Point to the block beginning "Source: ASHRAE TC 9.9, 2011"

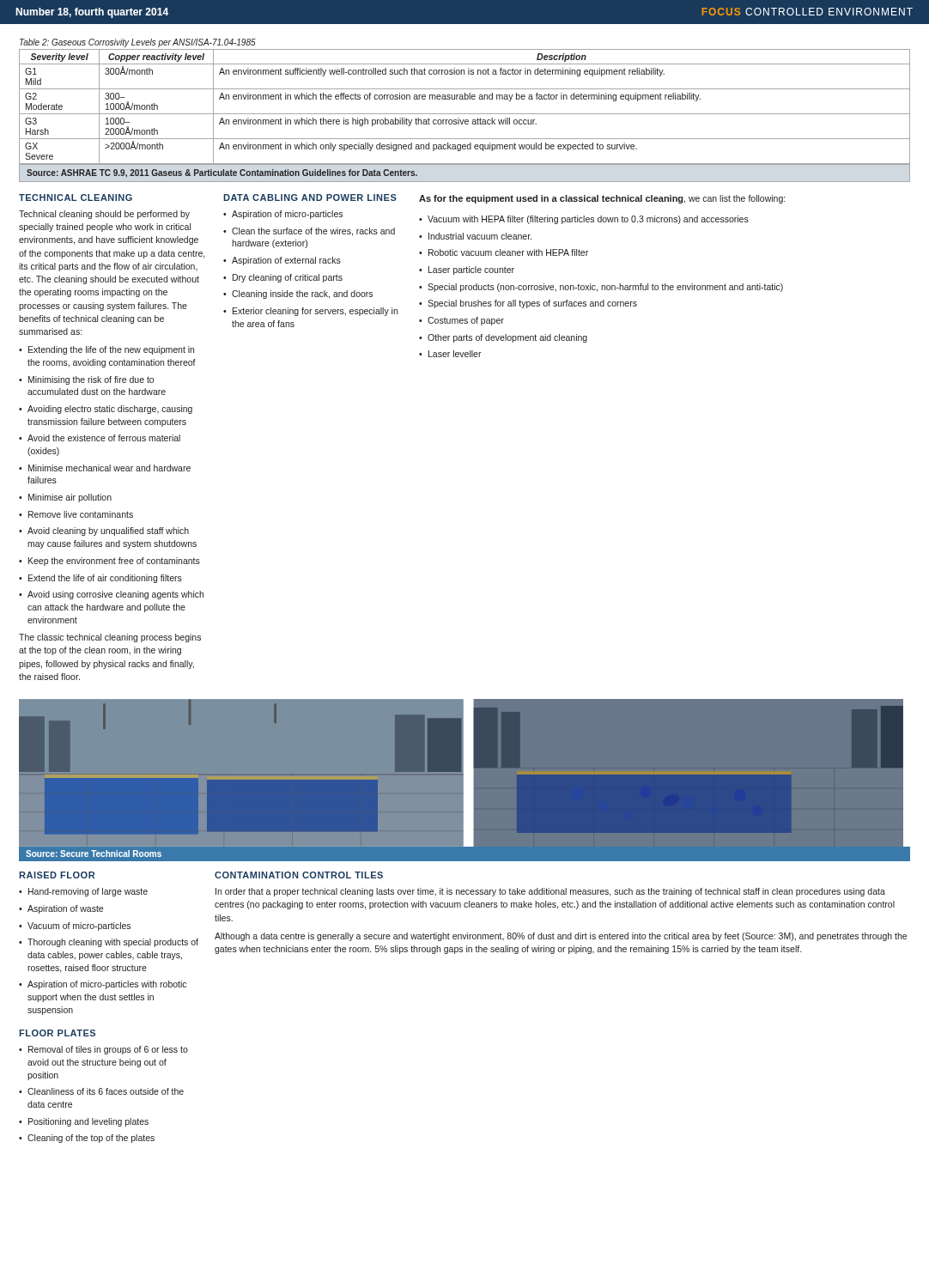222,173
